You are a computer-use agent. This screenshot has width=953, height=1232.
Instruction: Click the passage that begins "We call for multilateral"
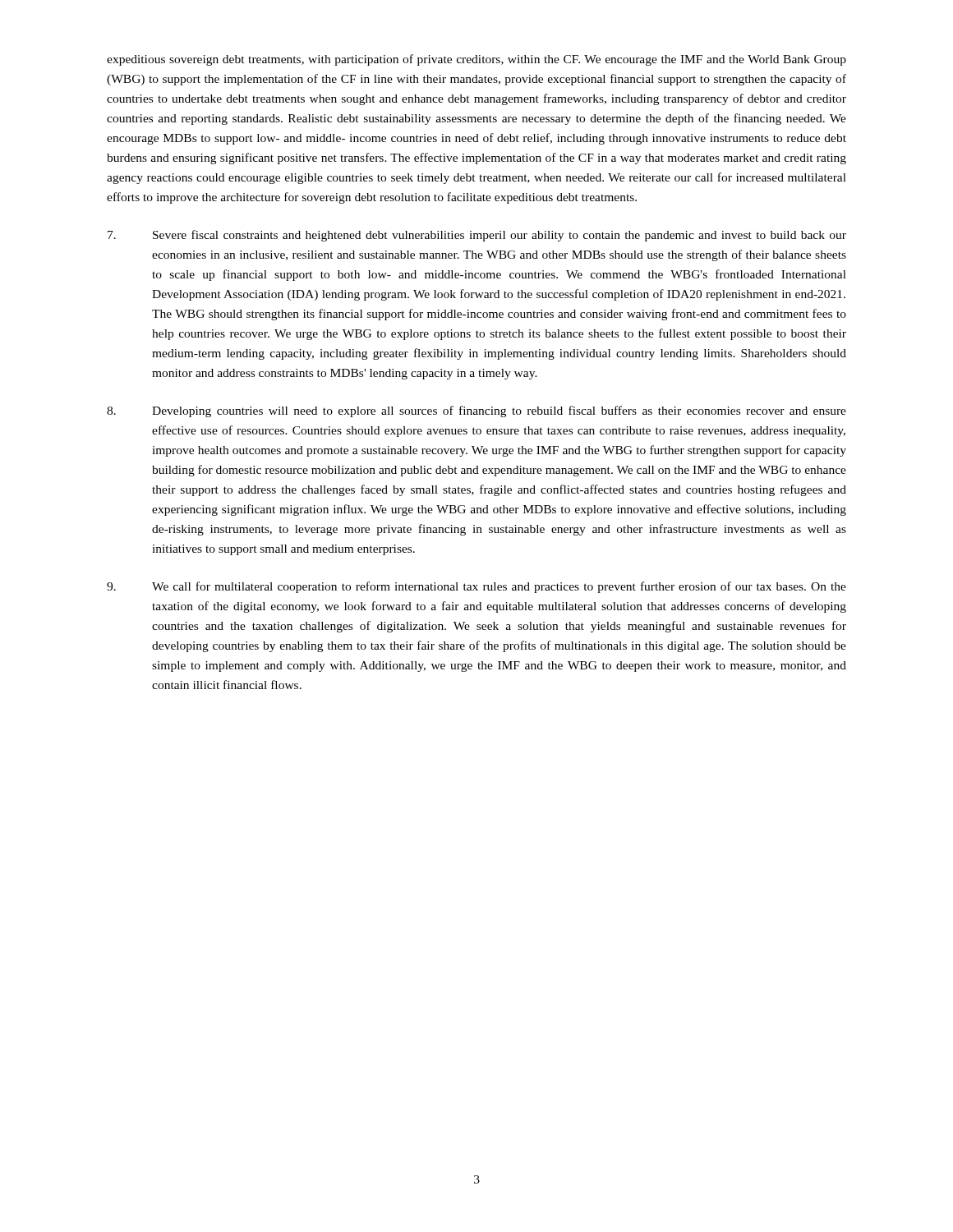(476, 636)
